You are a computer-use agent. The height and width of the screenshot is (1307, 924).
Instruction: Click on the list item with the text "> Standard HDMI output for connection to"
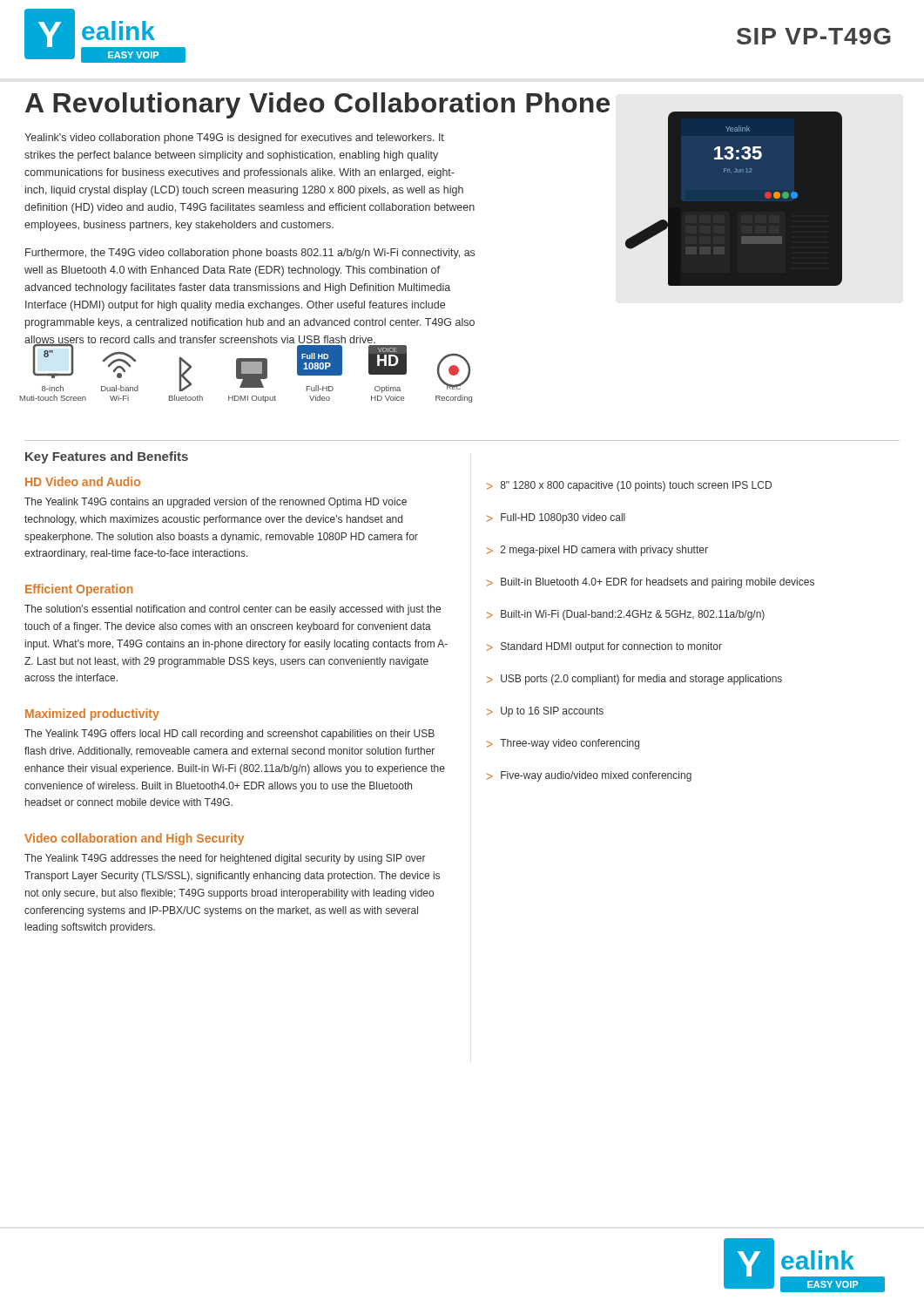[604, 648]
